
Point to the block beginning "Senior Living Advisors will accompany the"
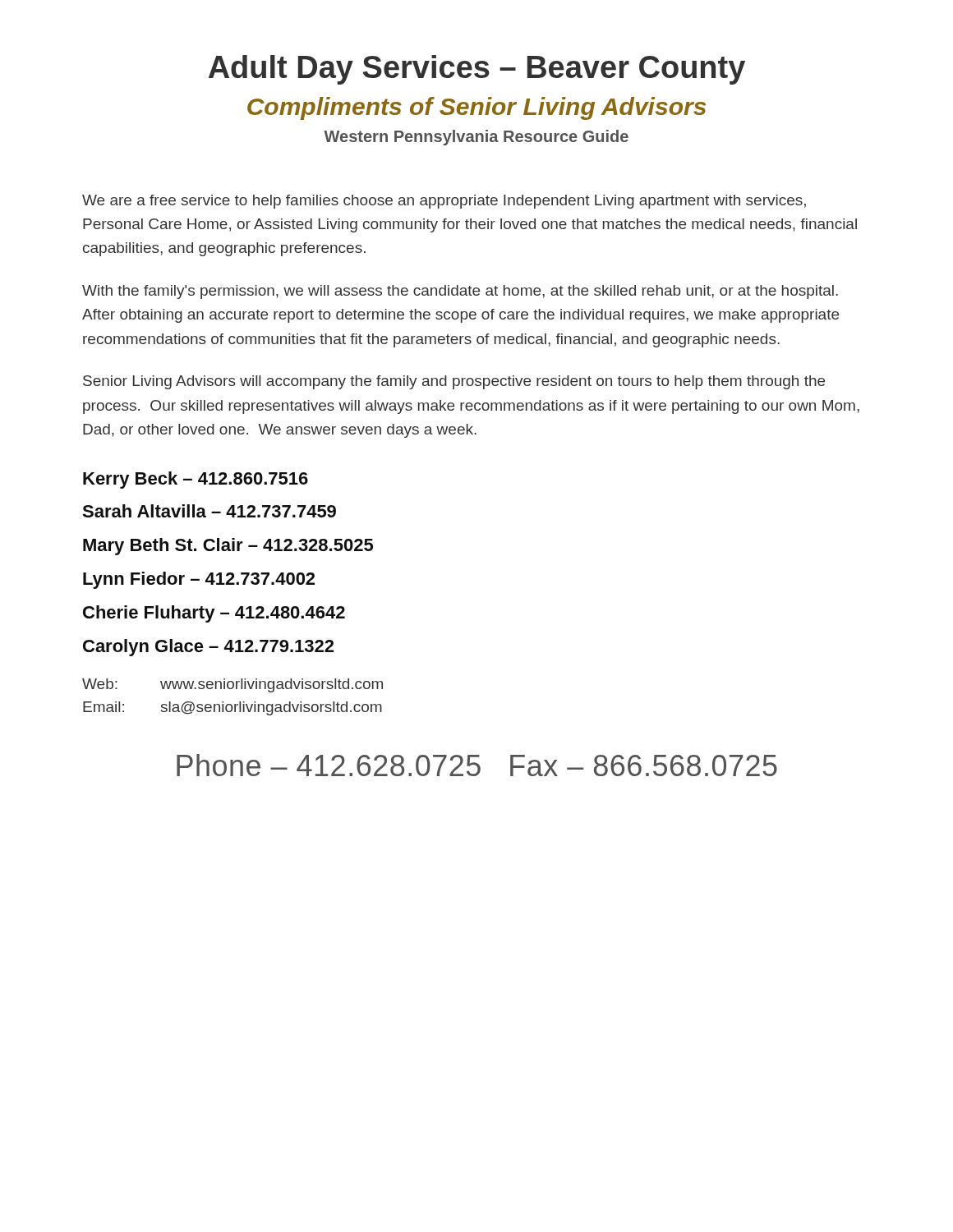(x=471, y=405)
